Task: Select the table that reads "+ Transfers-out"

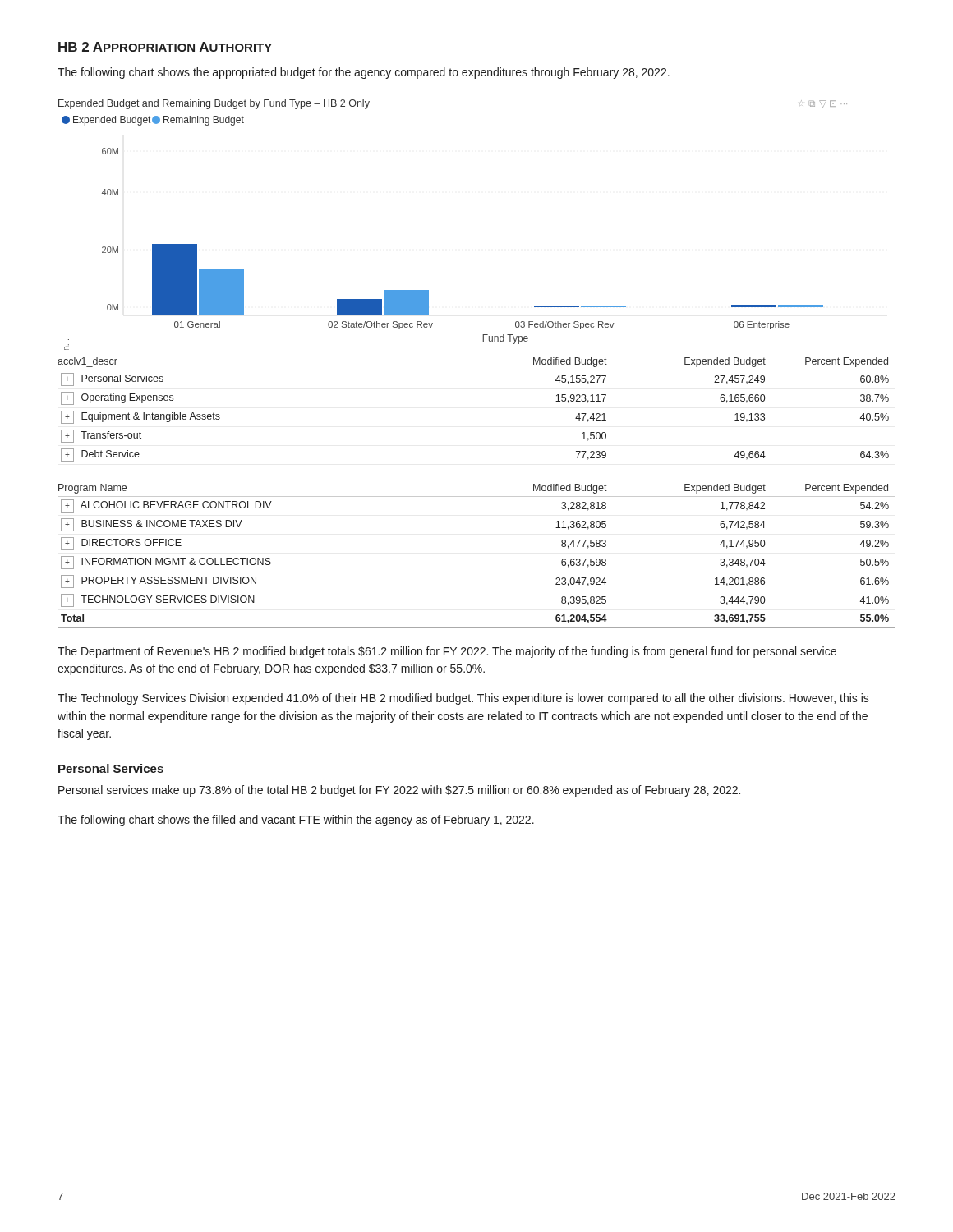Action: [476, 409]
